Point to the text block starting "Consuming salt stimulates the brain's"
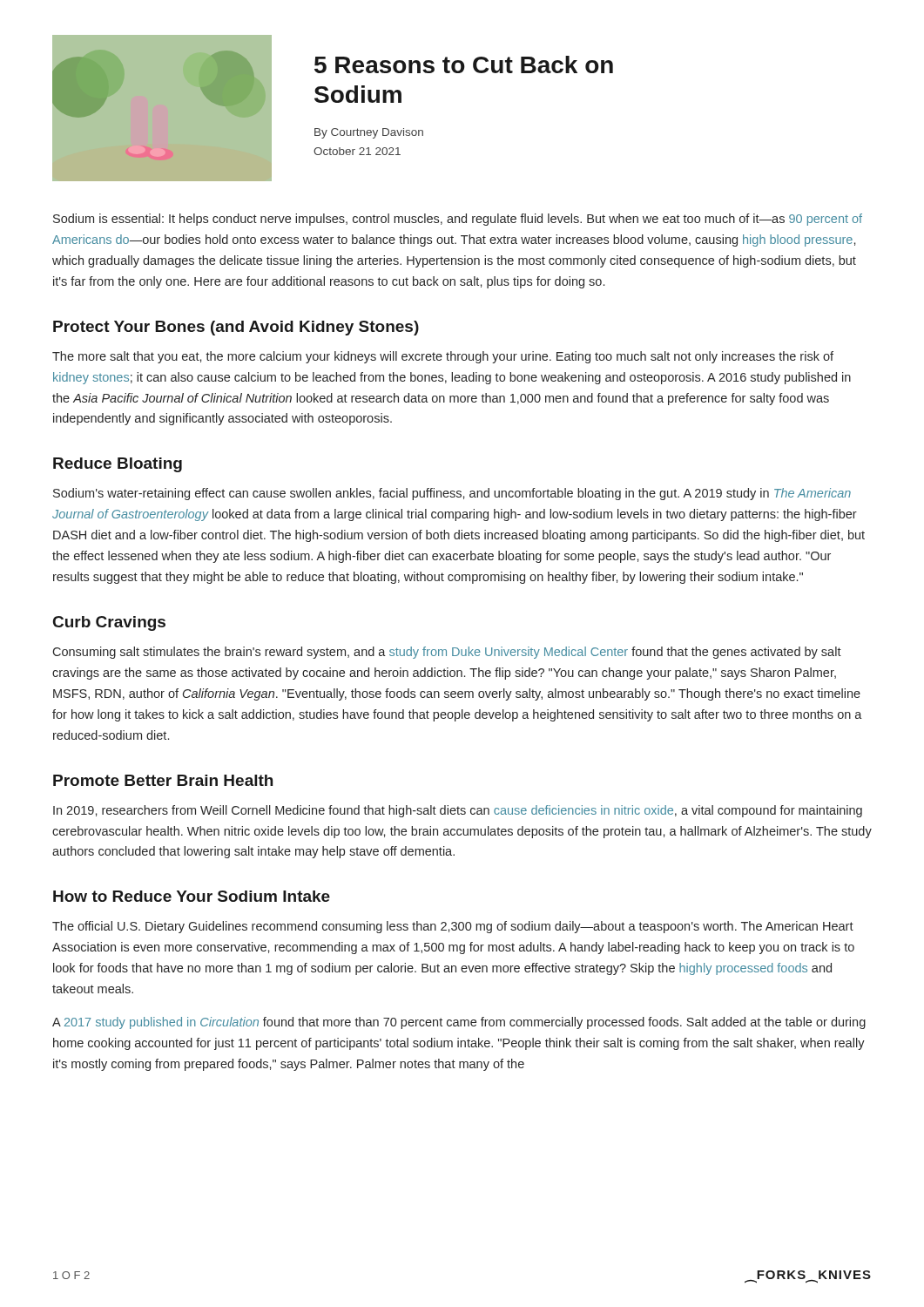The height and width of the screenshot is (1307, 924). click(457, 693)
